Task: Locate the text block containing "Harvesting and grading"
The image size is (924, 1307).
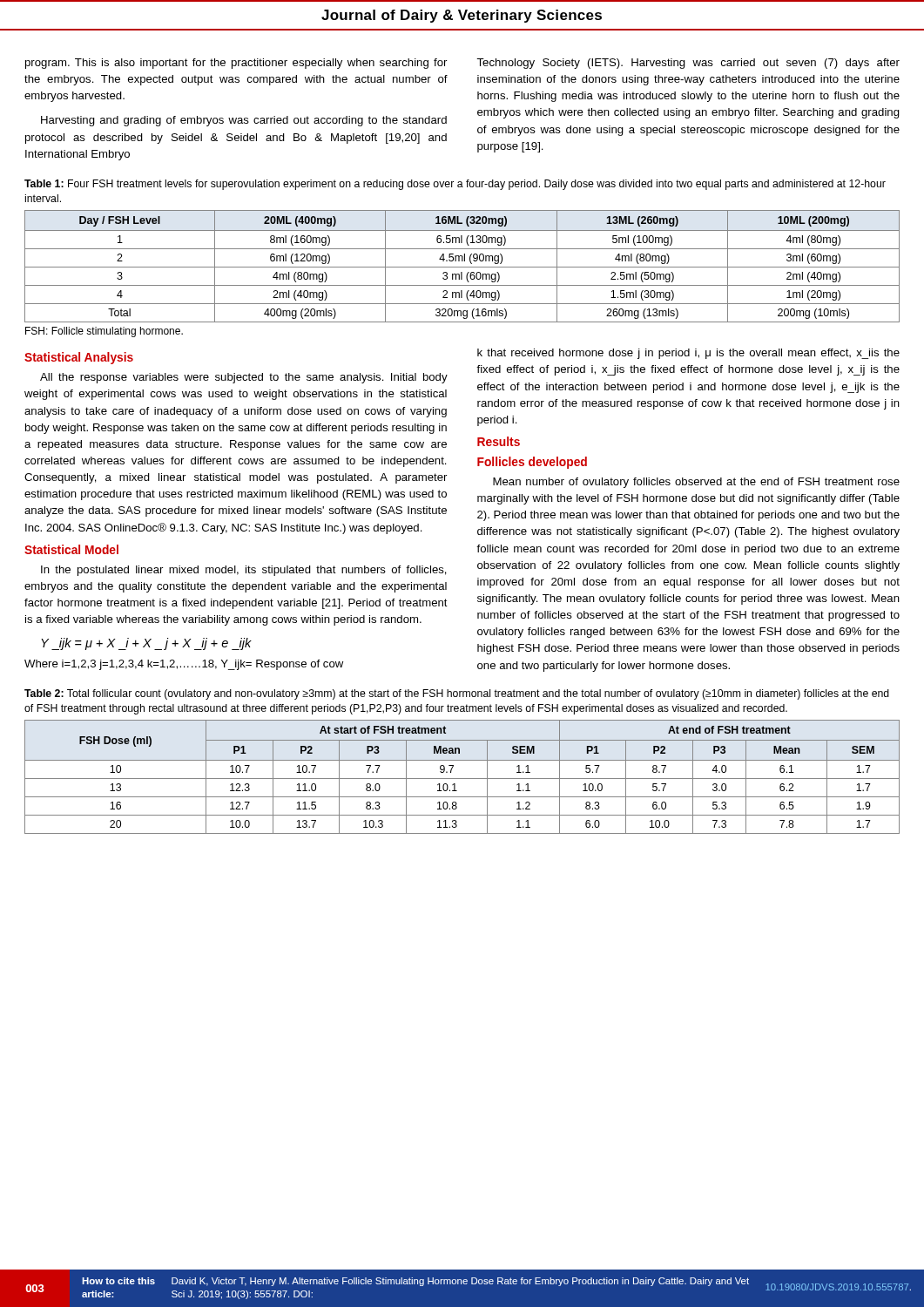Action: coord(236,137)
